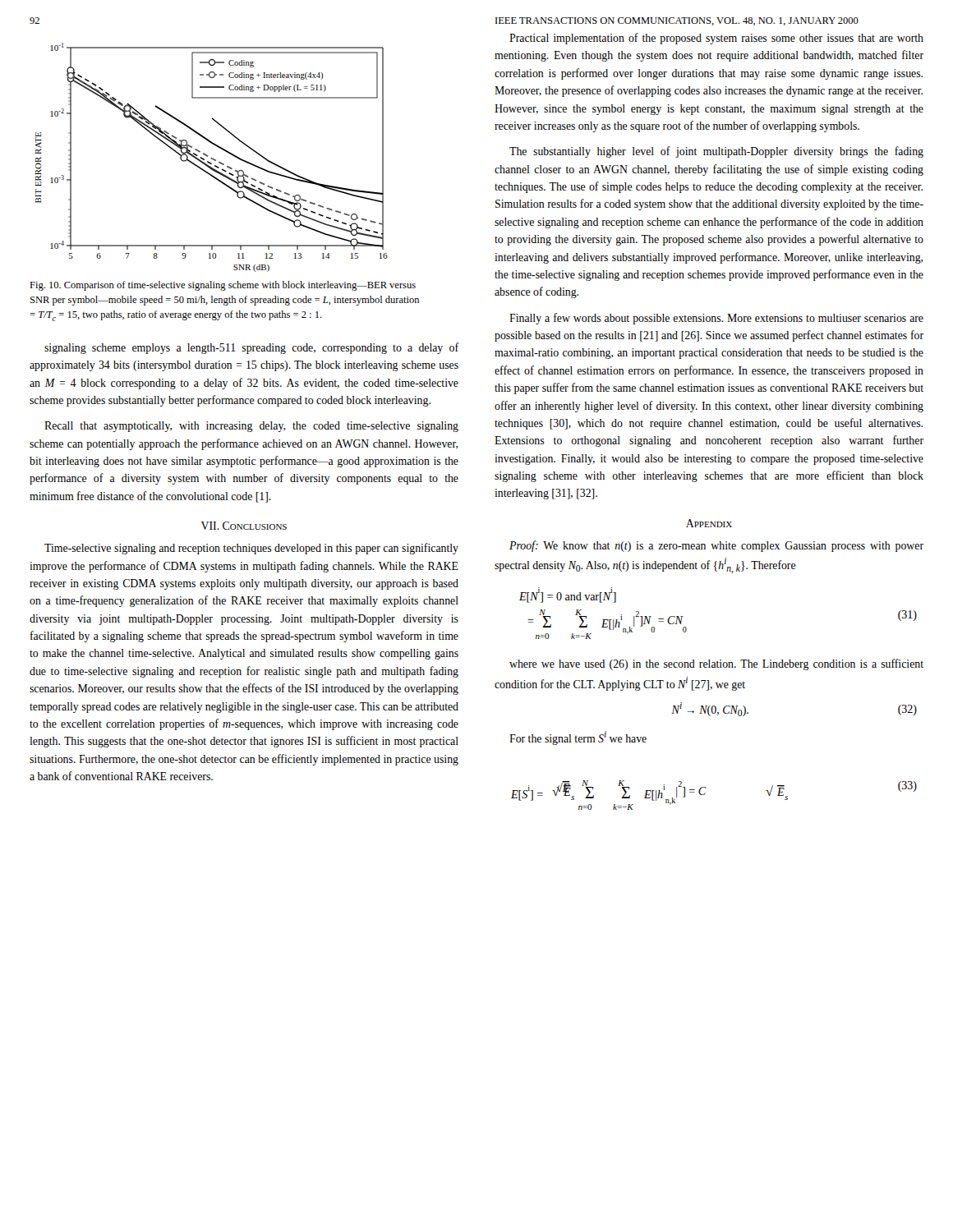Screen dimensions: 1232x953
Task: Click on the passage starting "where we have used (26) in the second"
Action: click(x=709, y=674)
